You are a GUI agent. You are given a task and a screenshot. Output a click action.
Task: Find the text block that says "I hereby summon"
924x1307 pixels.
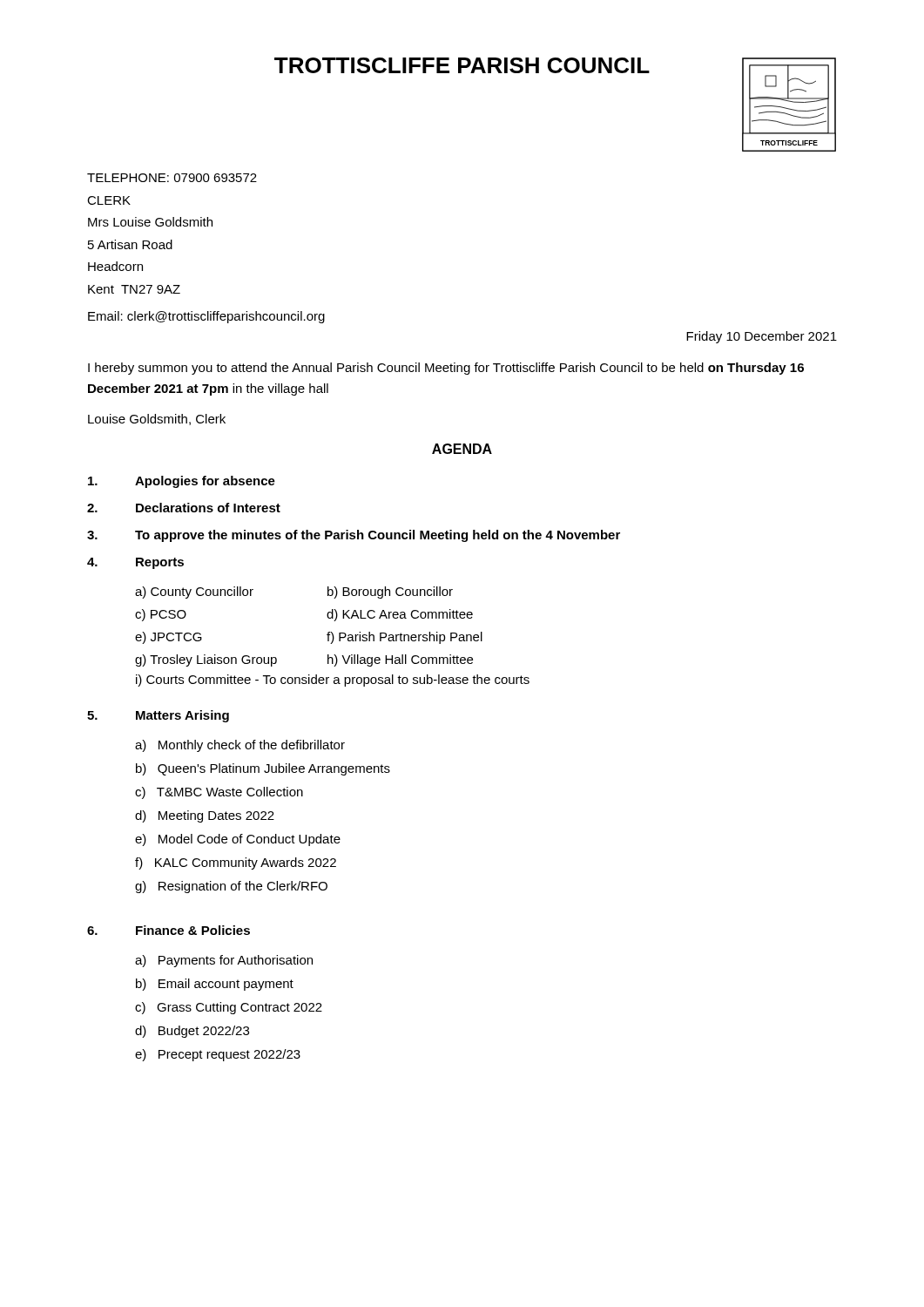(446, 378)
